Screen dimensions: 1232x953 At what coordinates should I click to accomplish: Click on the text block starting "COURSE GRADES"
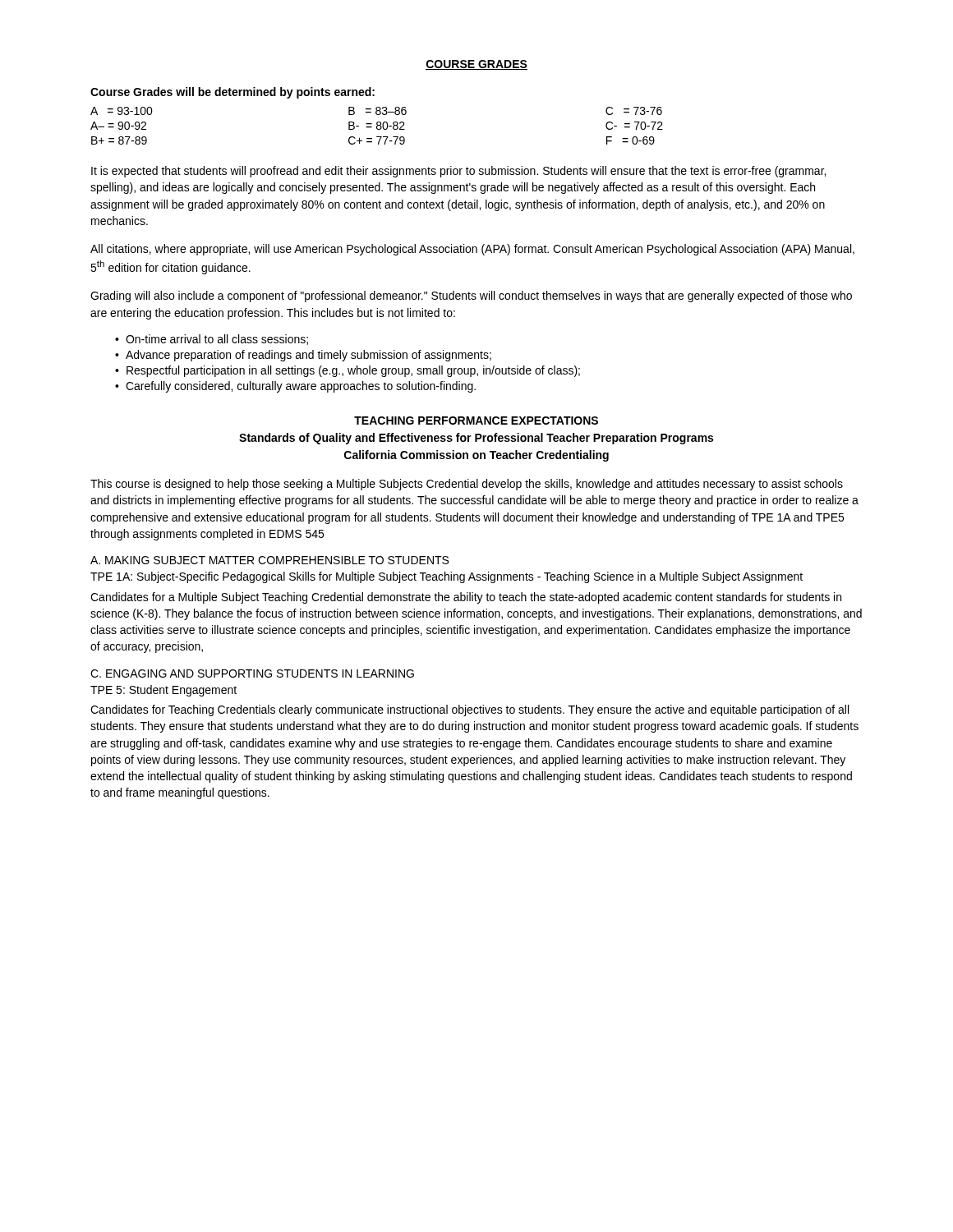tap(476, 64)
